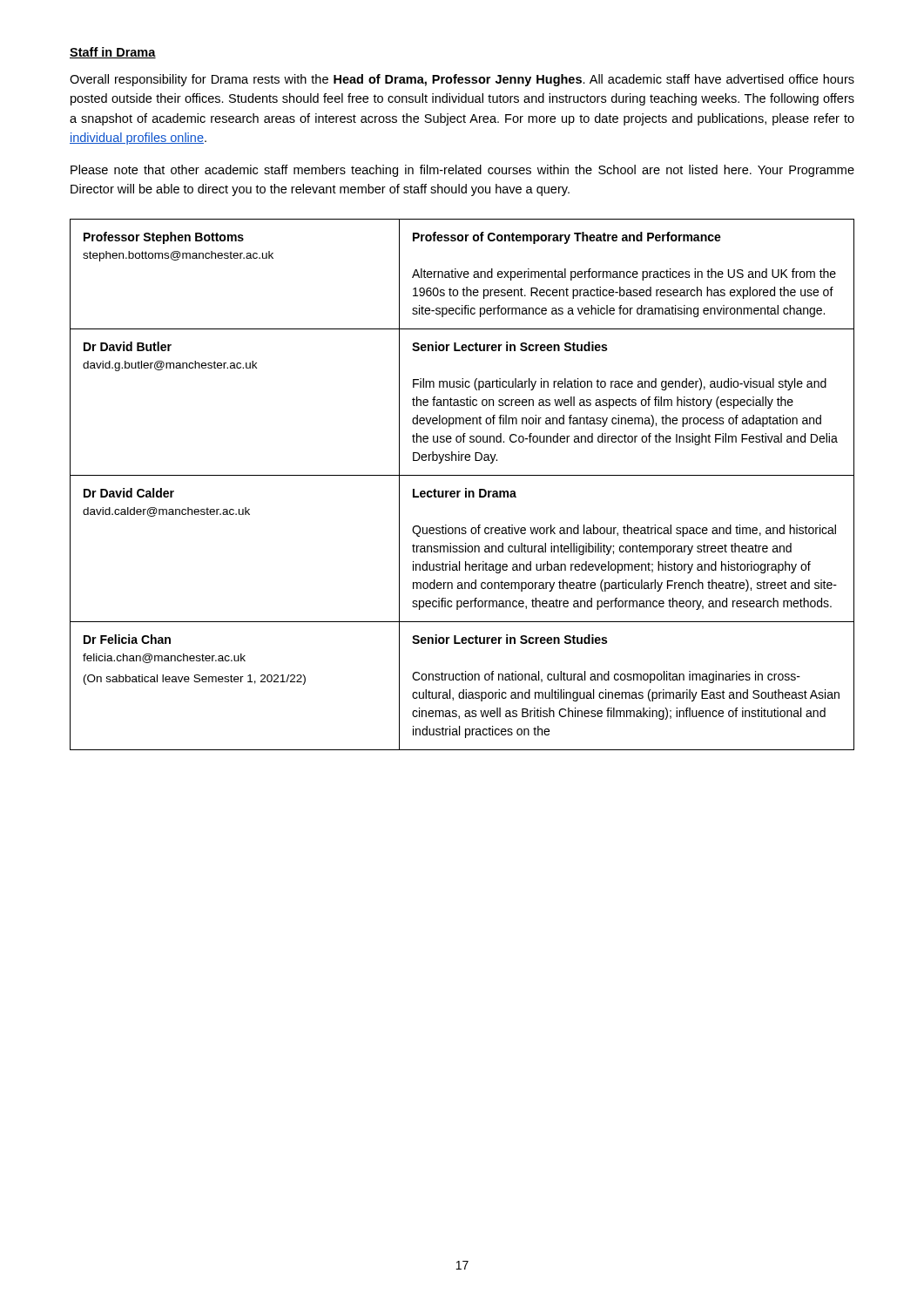Click a section header
This screenshot has height=1307, width=924.
click(112, 52)
